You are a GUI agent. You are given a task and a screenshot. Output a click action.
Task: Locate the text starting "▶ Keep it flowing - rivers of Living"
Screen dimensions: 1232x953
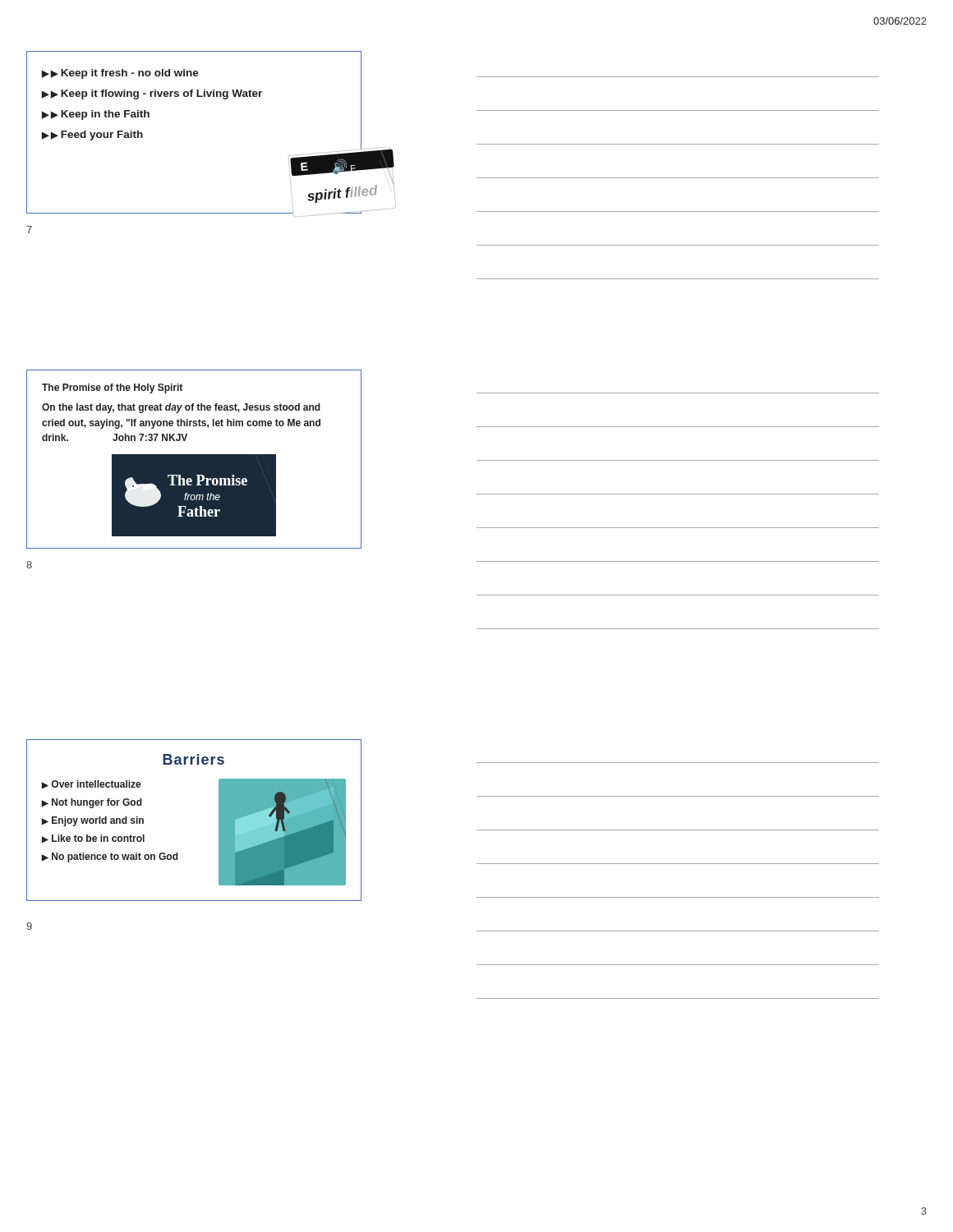tap(157, 93)
